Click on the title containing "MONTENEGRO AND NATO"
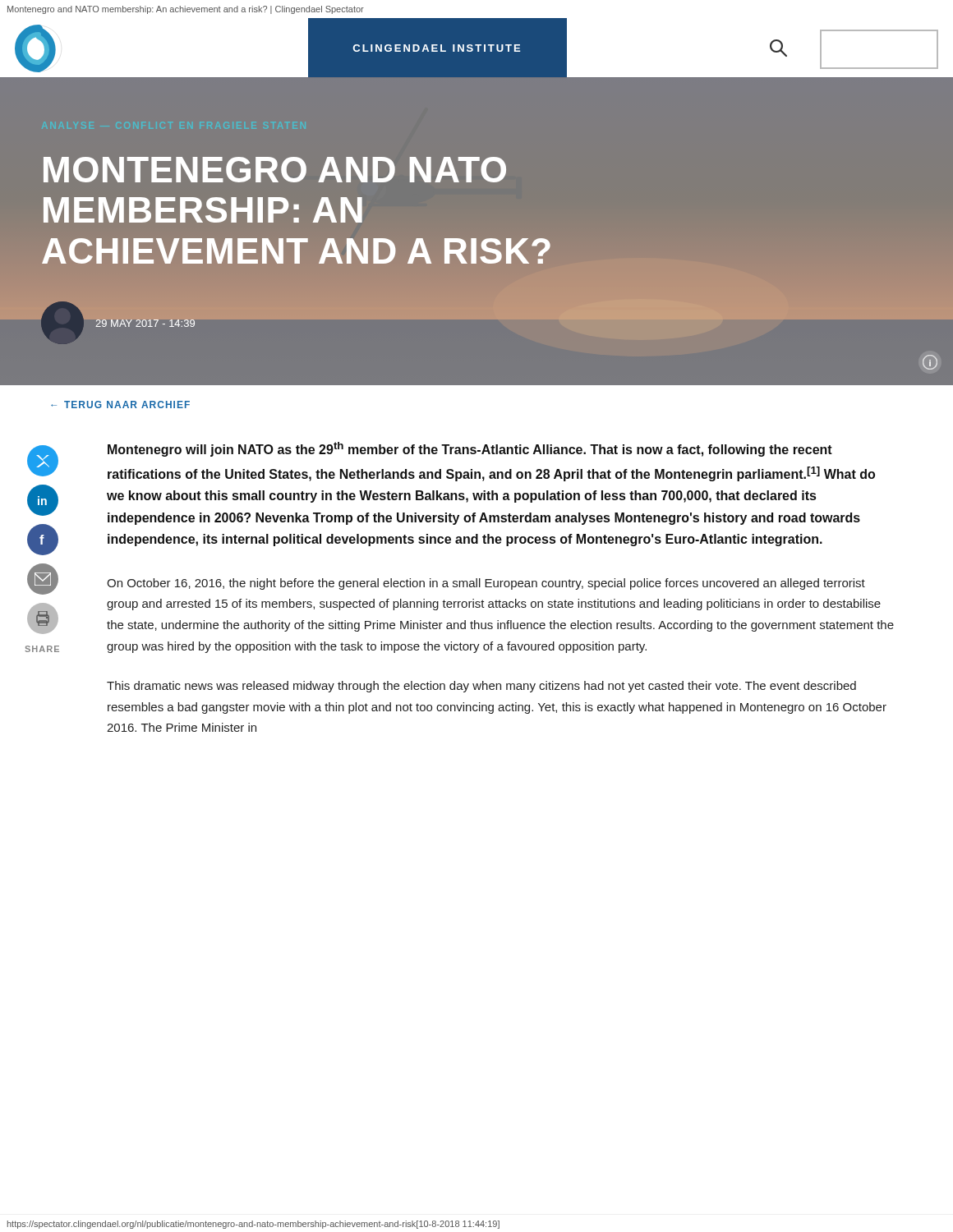The image size is (953, 1232). [x=297, y=210]
